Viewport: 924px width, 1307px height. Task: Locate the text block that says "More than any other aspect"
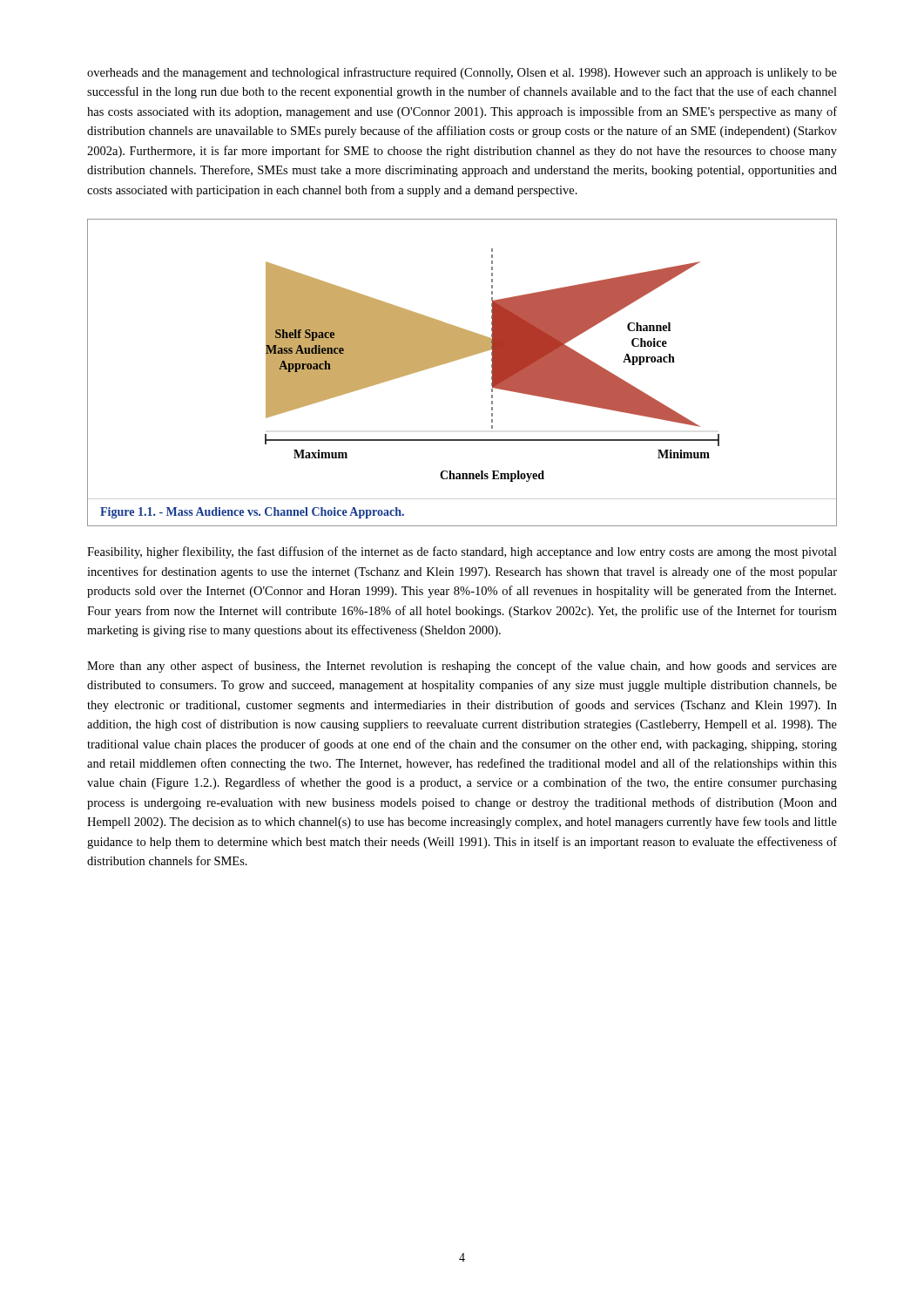pos(462,763)
